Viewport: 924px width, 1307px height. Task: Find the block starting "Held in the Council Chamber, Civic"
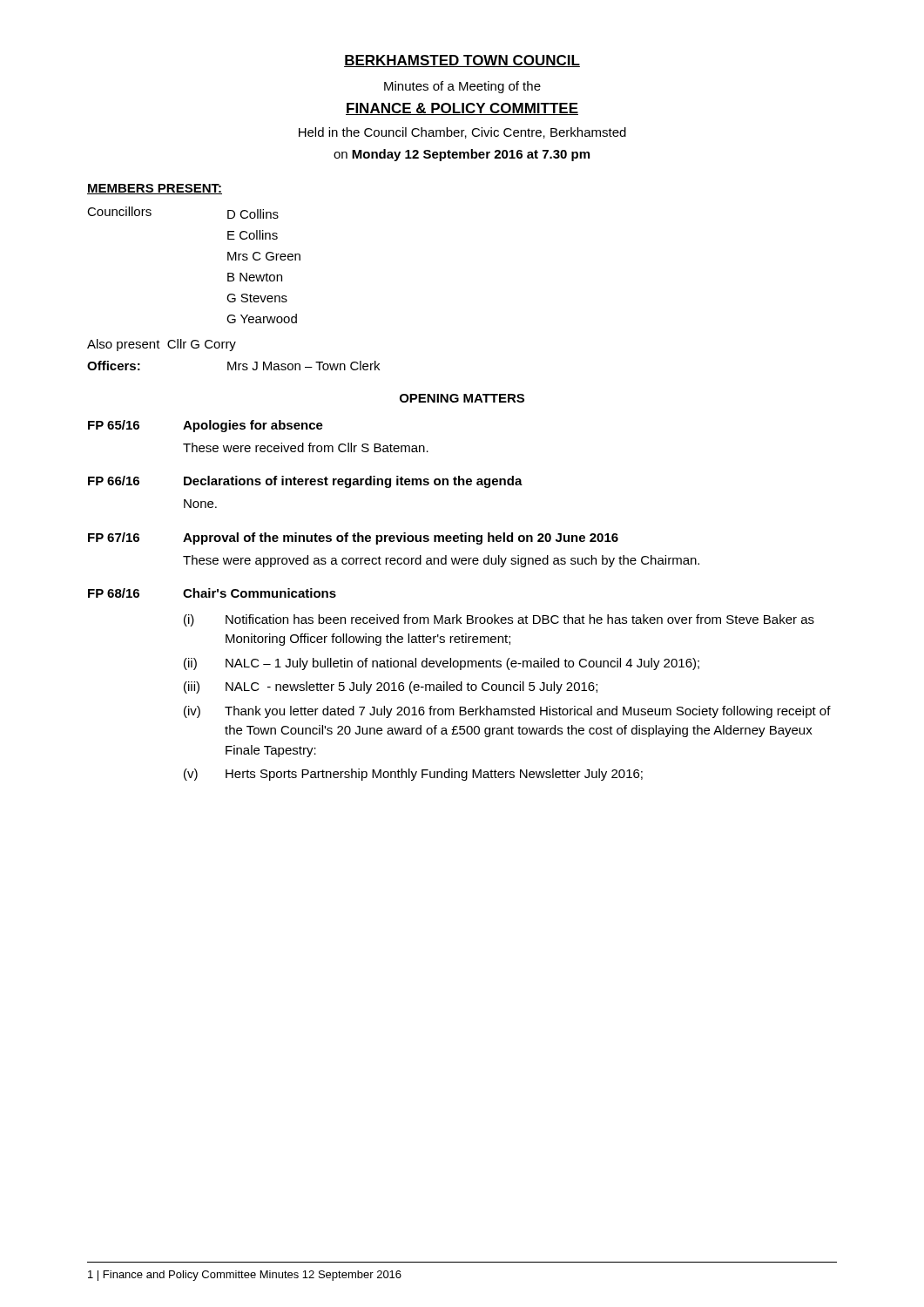pyautogui.click(x=462, y=132)
